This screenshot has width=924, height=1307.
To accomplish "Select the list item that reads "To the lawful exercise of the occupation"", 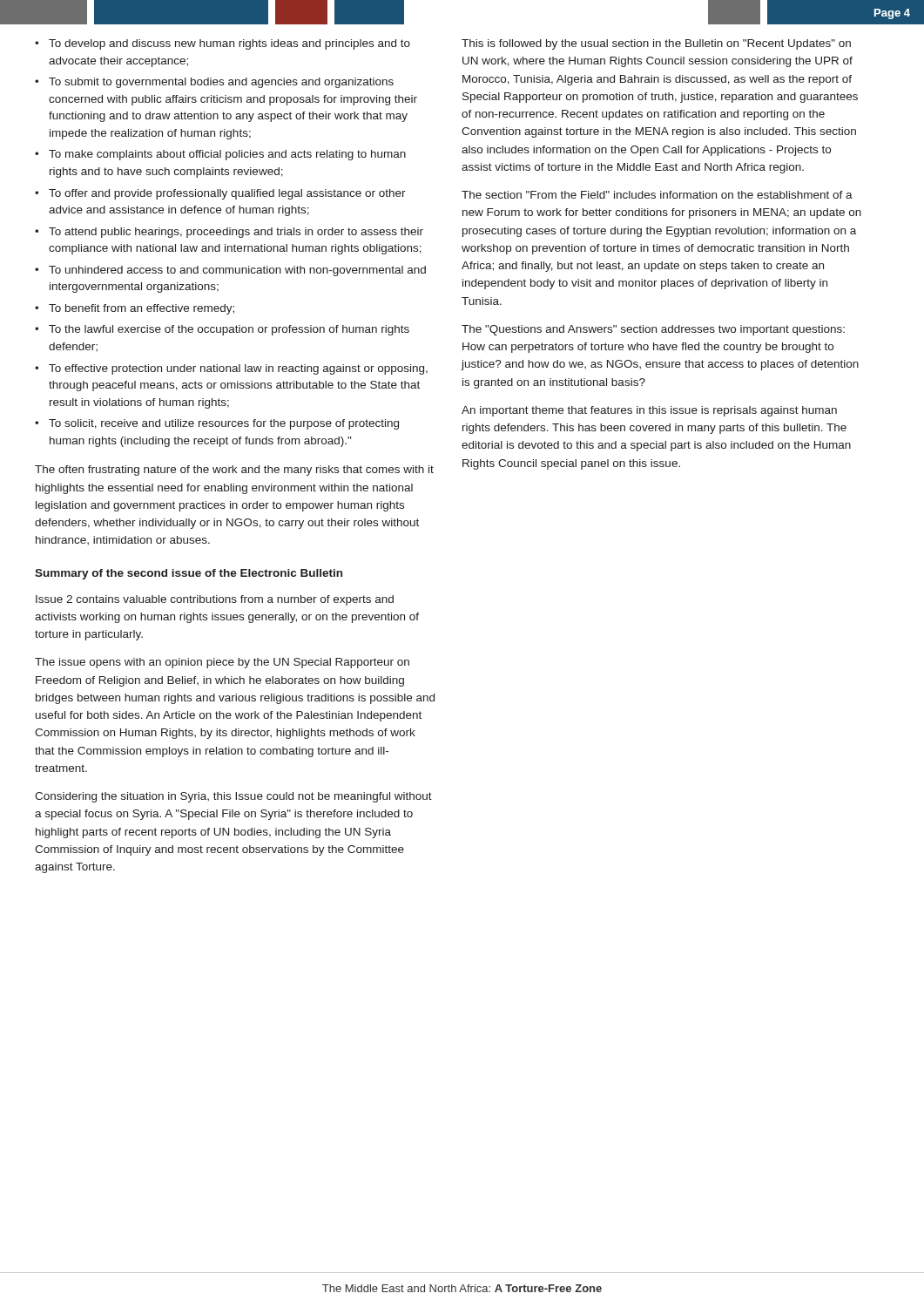I will [x=229, y=338].
